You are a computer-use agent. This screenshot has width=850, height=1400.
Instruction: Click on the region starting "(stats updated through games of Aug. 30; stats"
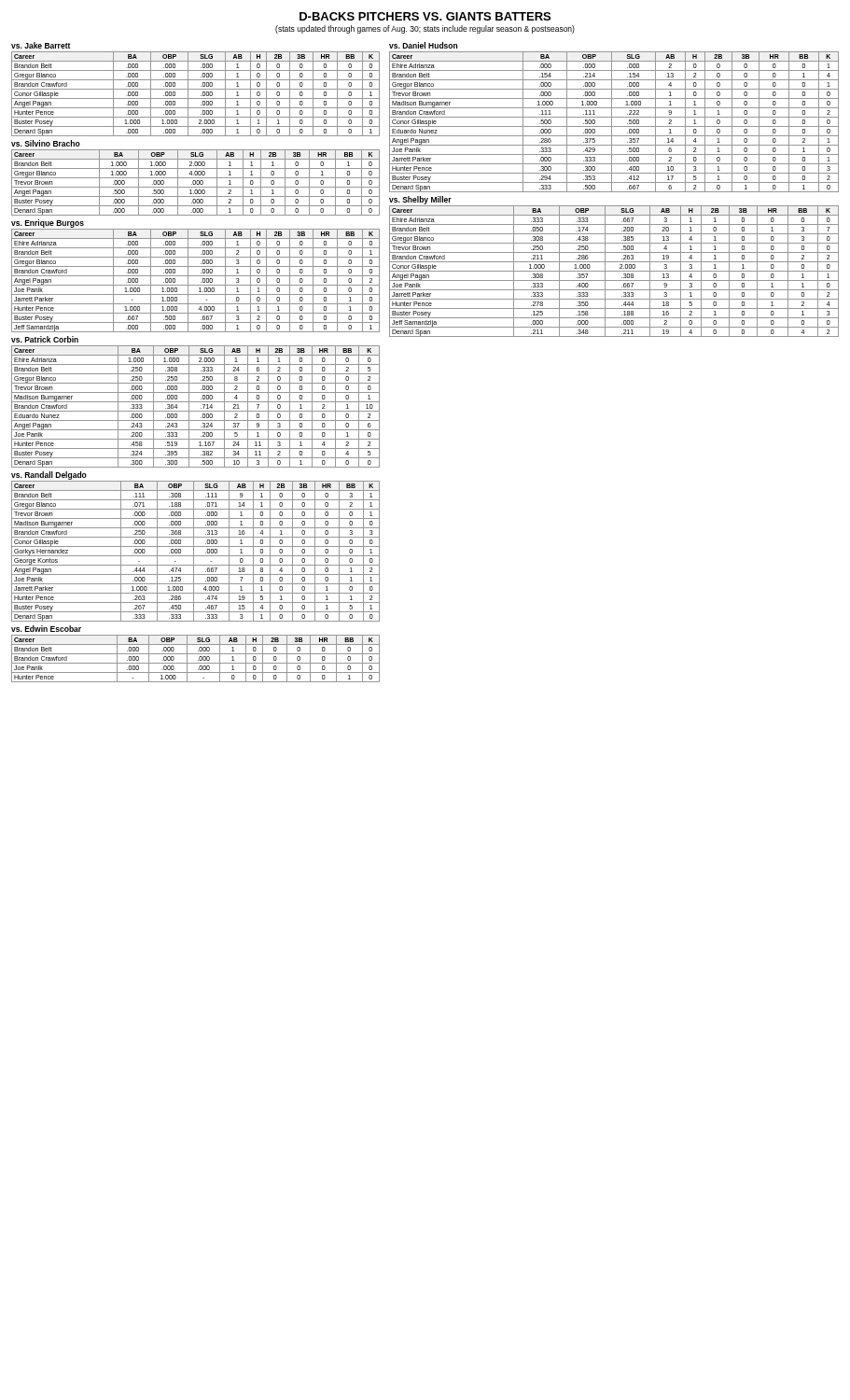[425, 29]
